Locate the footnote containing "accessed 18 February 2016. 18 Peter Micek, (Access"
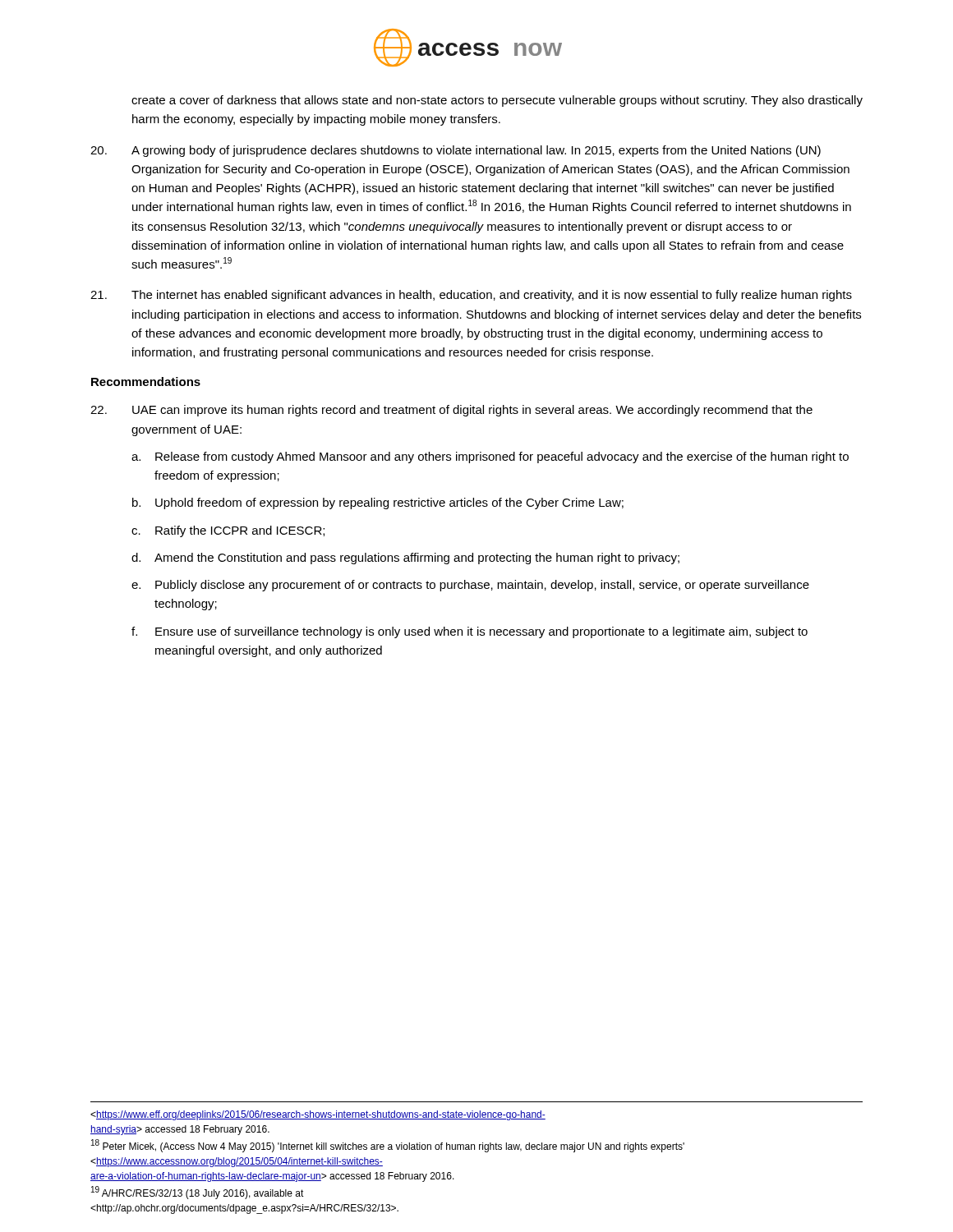The image size is (953, 1232). click(x=387, y=1161)
